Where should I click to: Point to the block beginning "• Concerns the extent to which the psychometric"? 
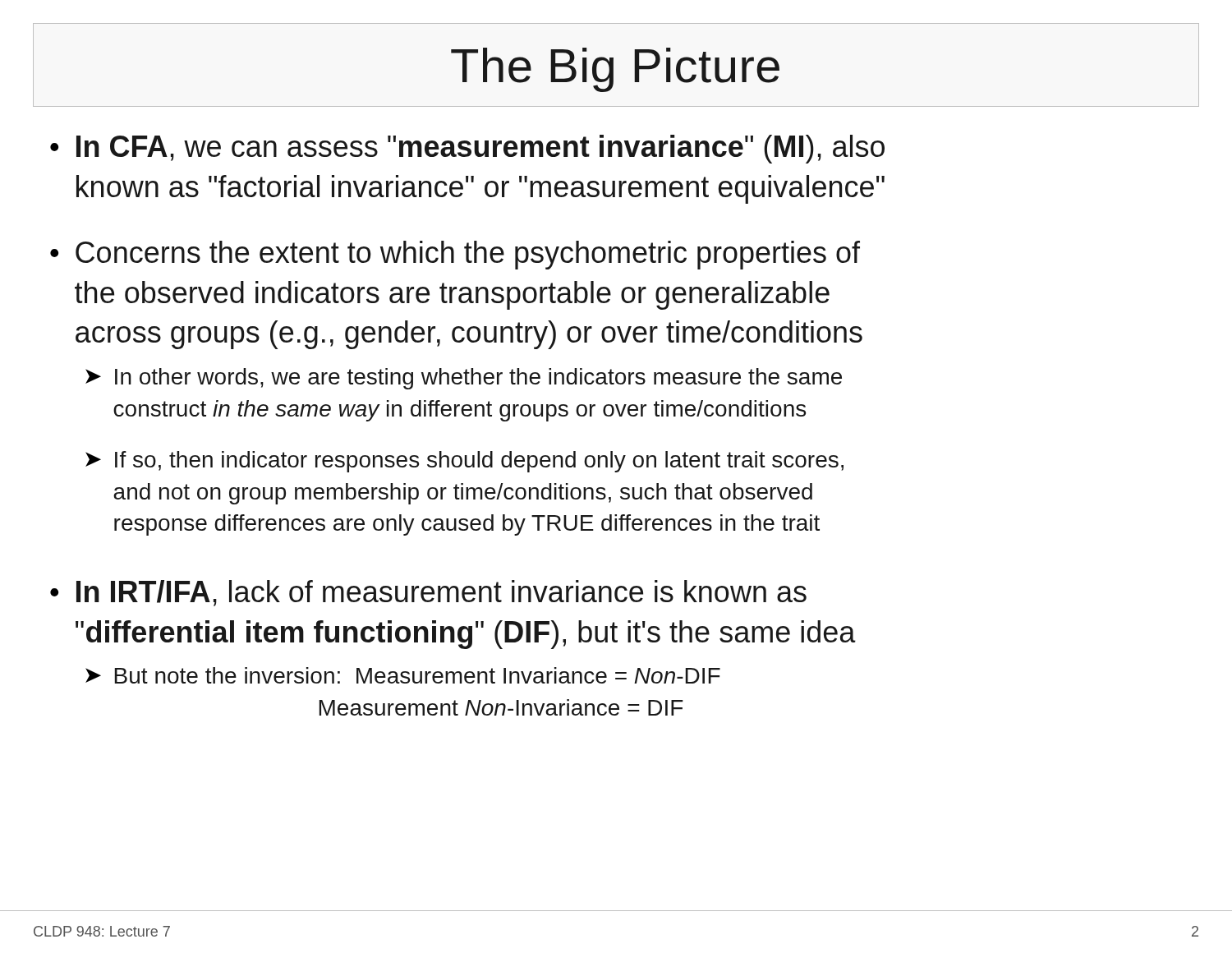pos(456,390)
